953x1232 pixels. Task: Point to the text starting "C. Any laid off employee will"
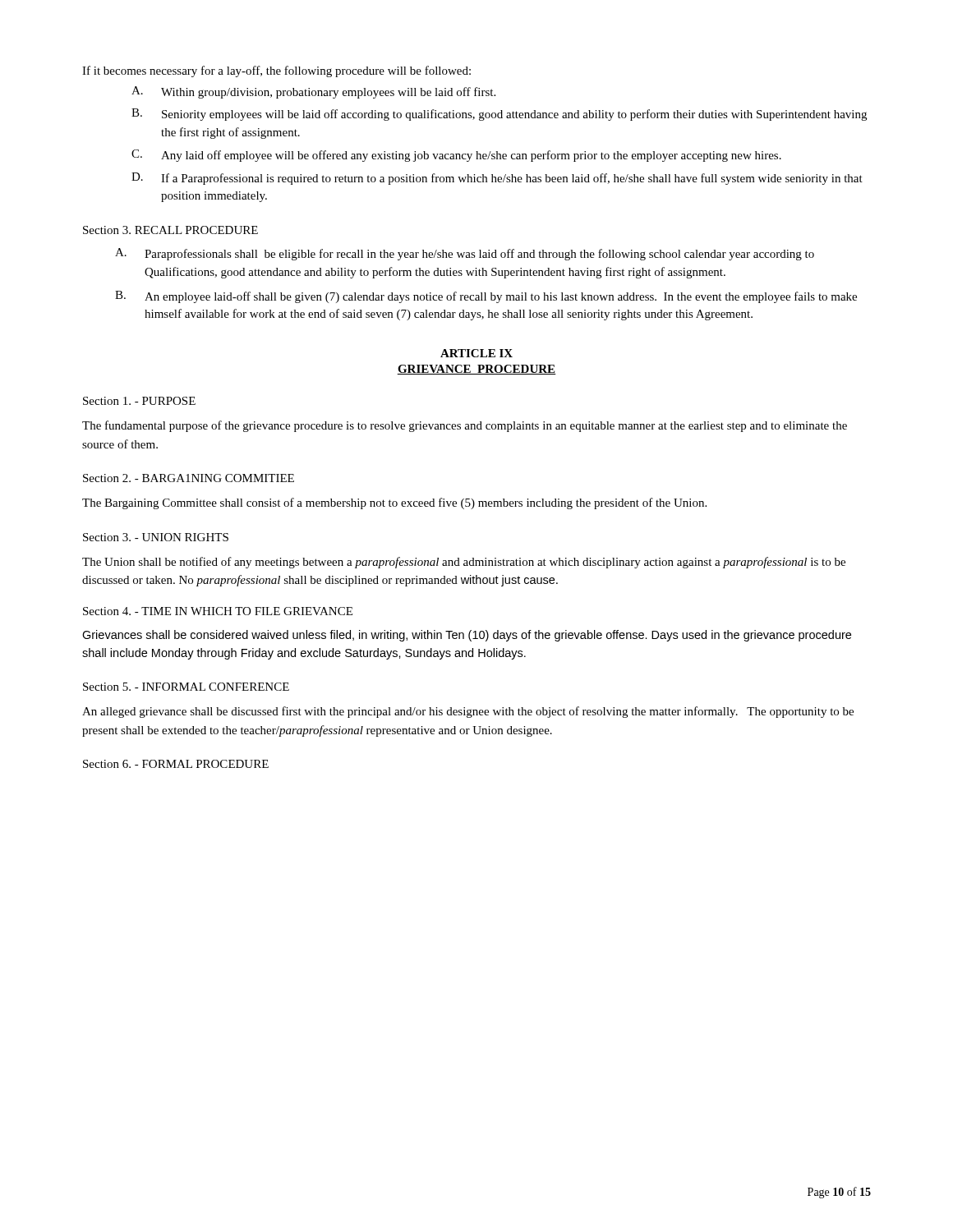501,156
